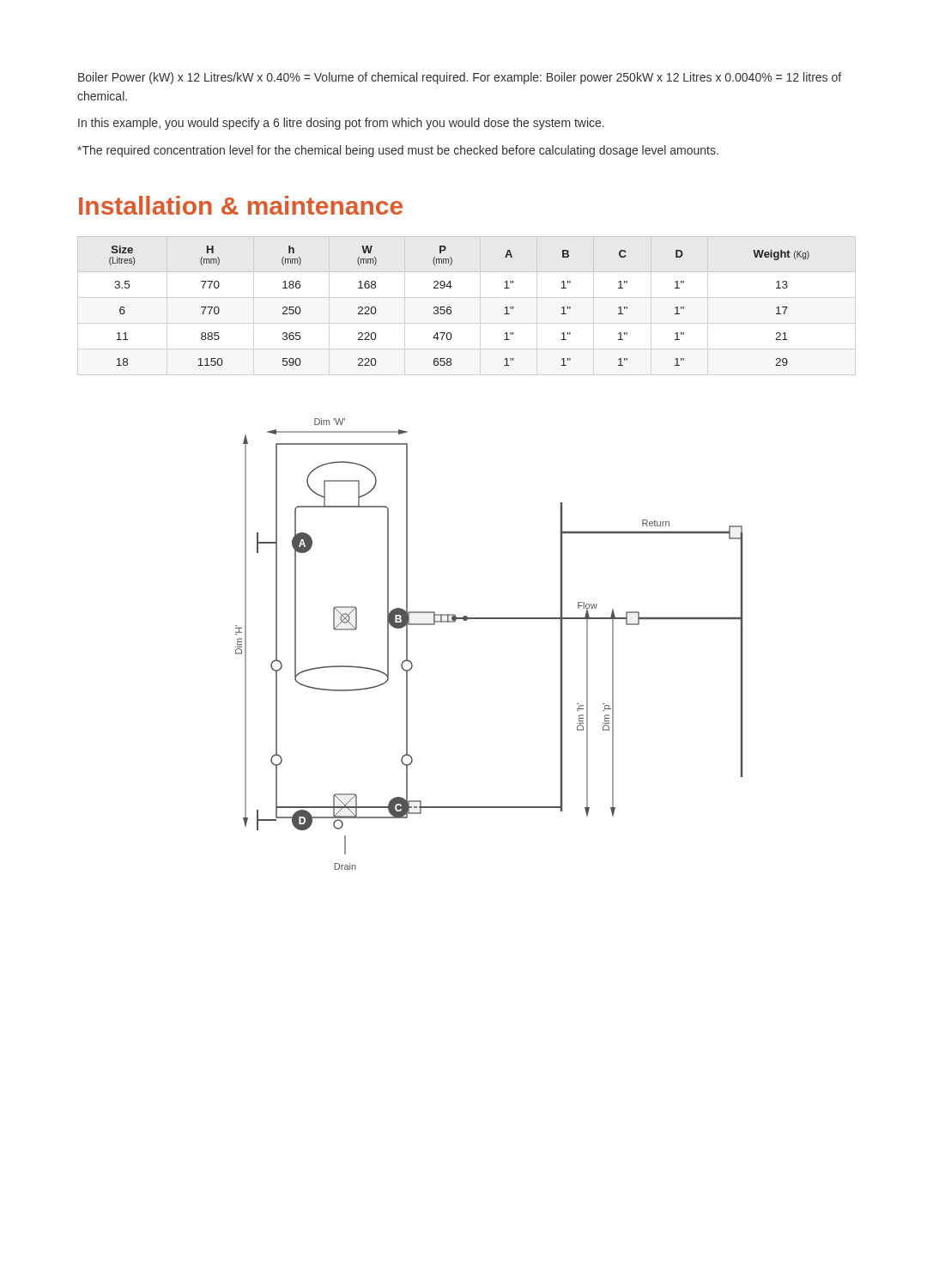Select the engineering diagram

point(466,652)
